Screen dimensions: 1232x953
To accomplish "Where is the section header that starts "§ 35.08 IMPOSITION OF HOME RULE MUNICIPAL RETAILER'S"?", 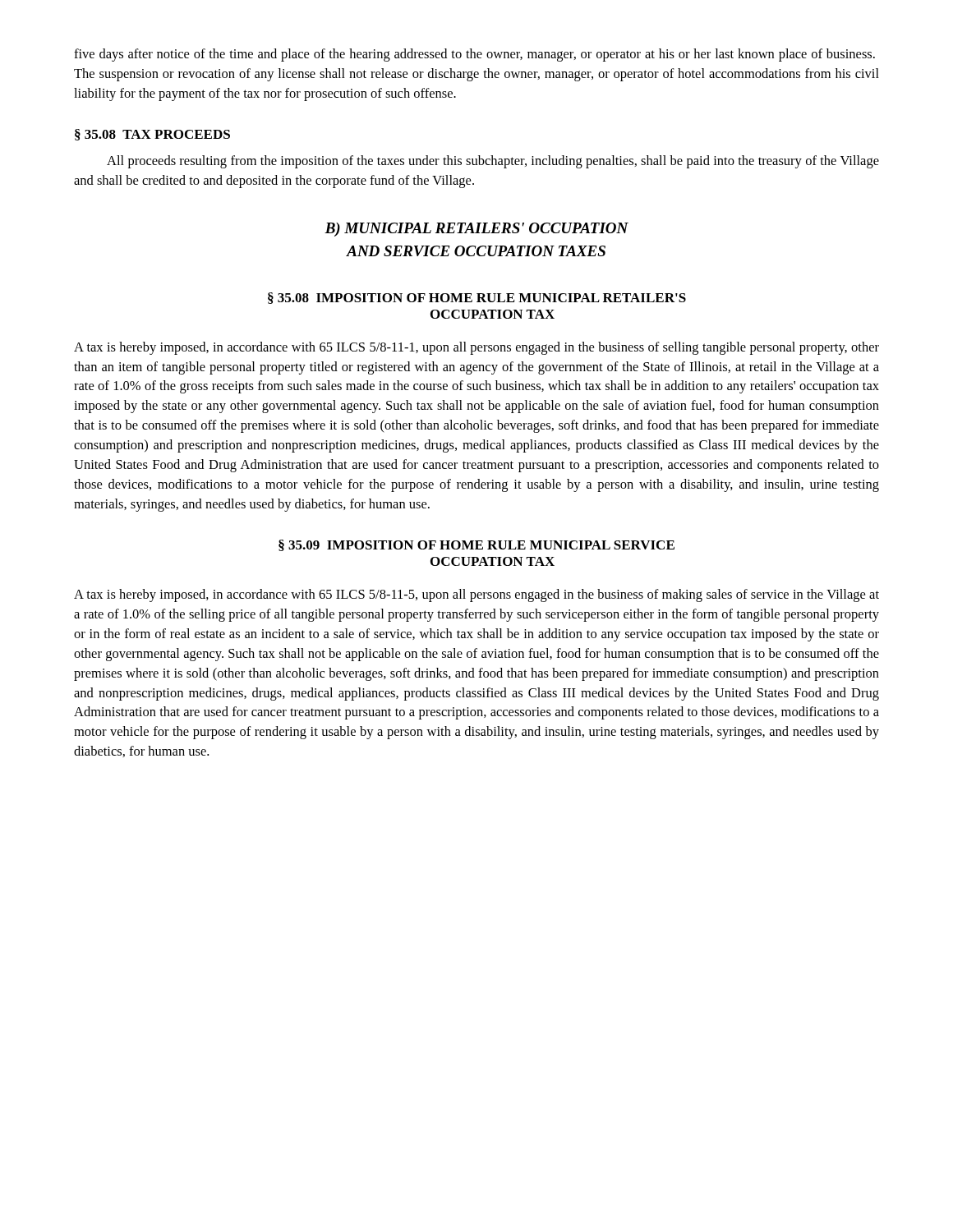I will tap(476, 306).
